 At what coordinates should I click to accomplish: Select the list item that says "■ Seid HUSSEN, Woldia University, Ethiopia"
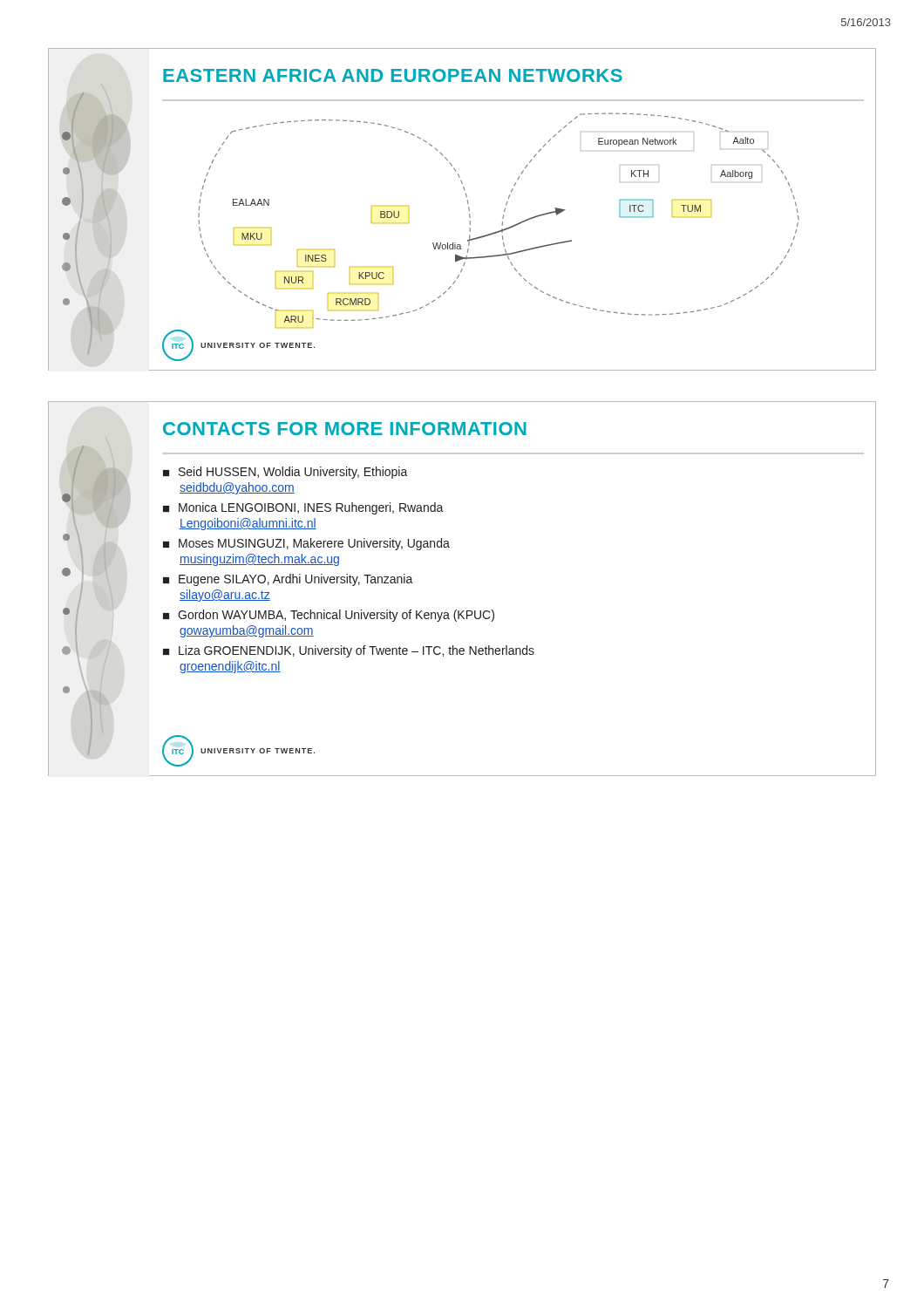pyautogui.click(x=285, y=473)
